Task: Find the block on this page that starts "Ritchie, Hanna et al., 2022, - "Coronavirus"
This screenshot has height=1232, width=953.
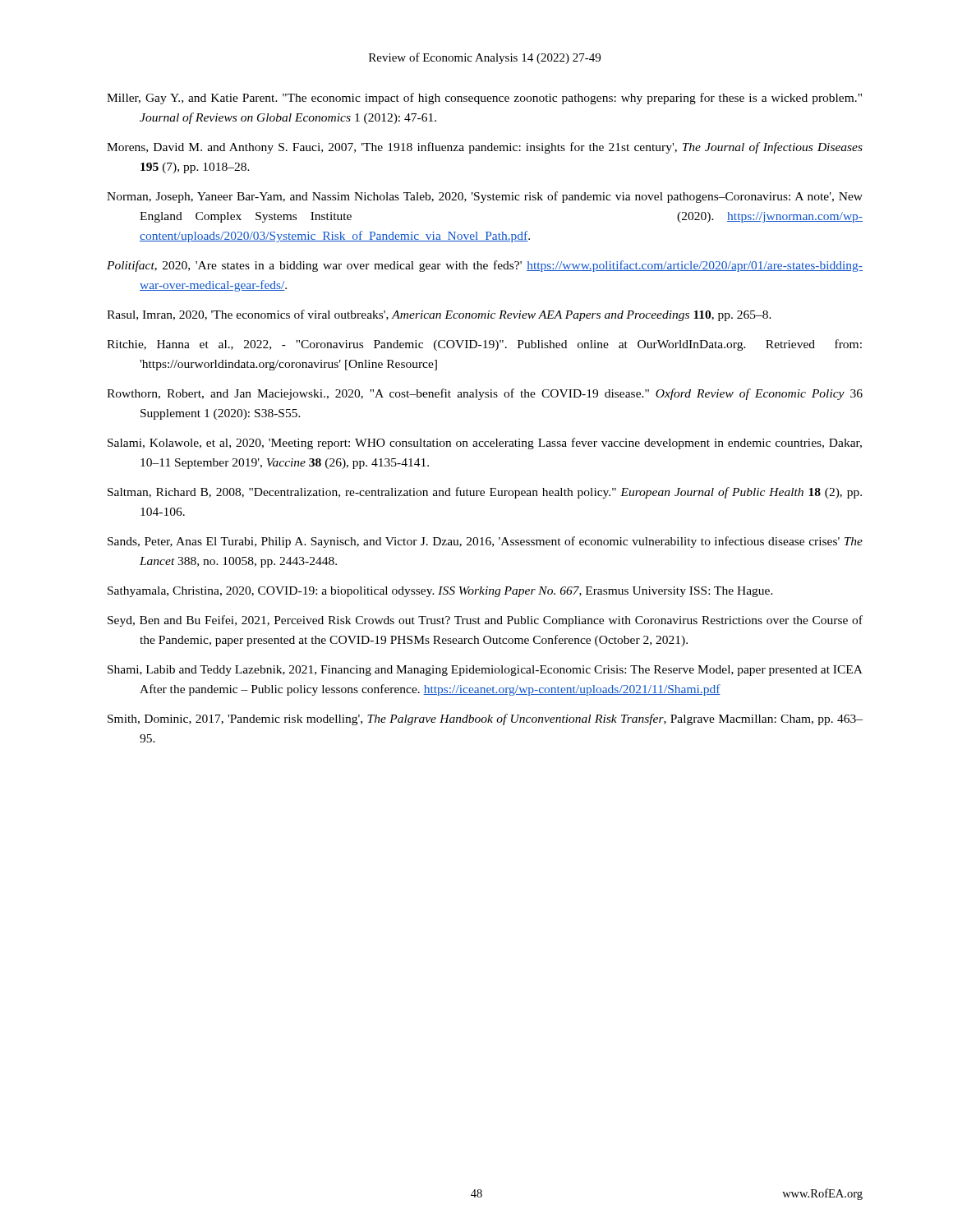Action: click(x=485, y=354)
